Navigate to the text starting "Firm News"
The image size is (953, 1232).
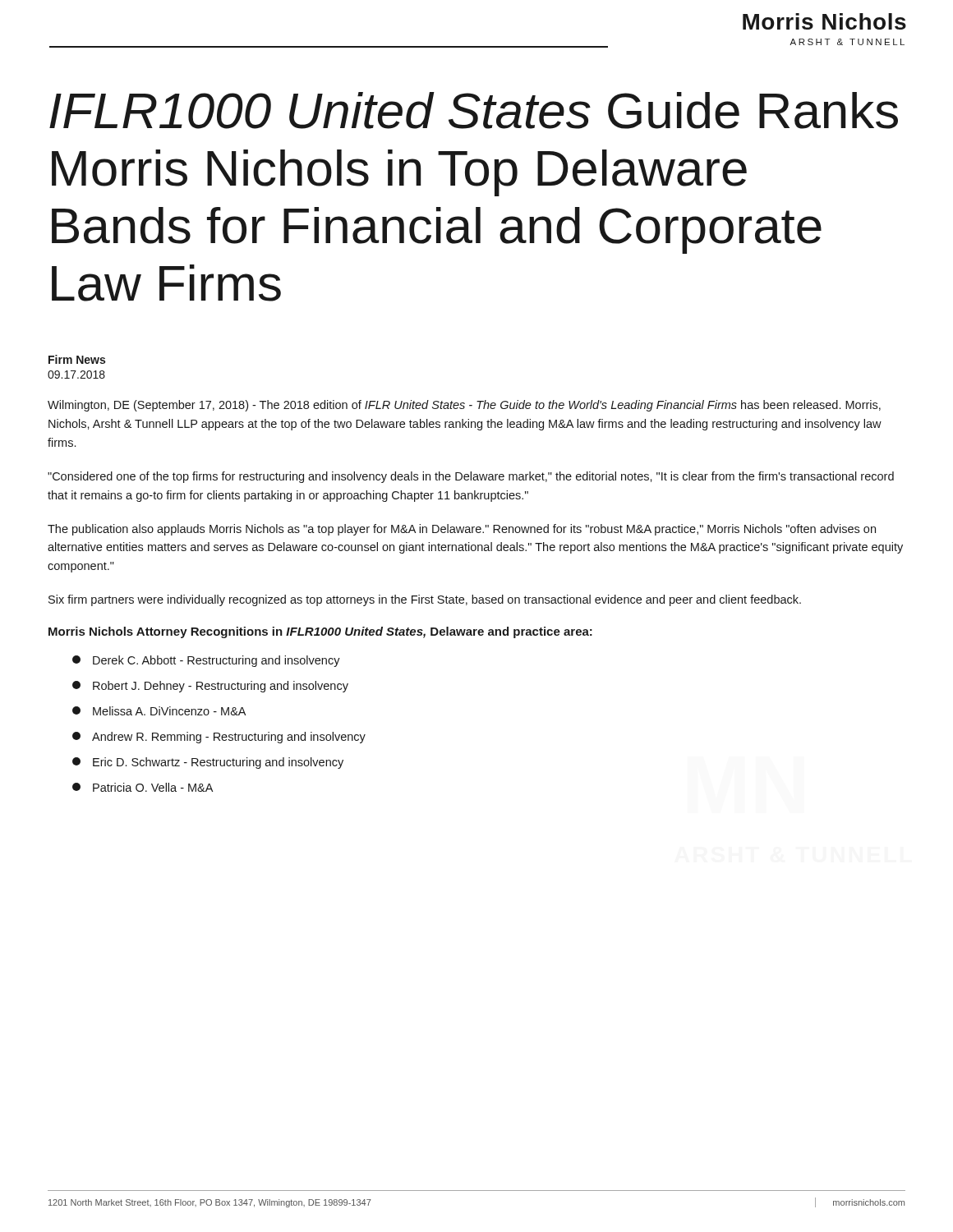click(x=77, y=360)
